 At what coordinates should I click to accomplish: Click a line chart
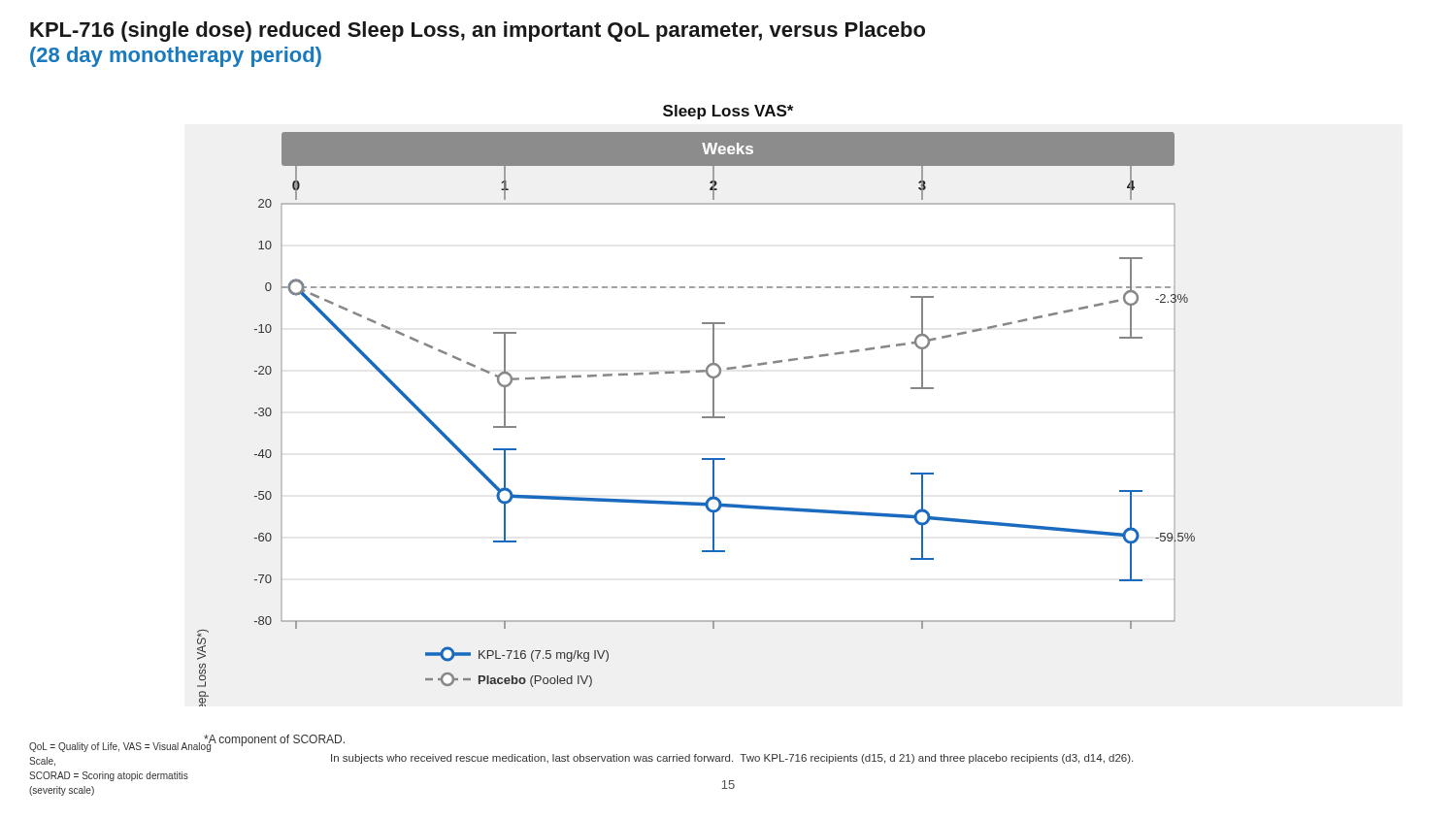[x=794, y=415]
